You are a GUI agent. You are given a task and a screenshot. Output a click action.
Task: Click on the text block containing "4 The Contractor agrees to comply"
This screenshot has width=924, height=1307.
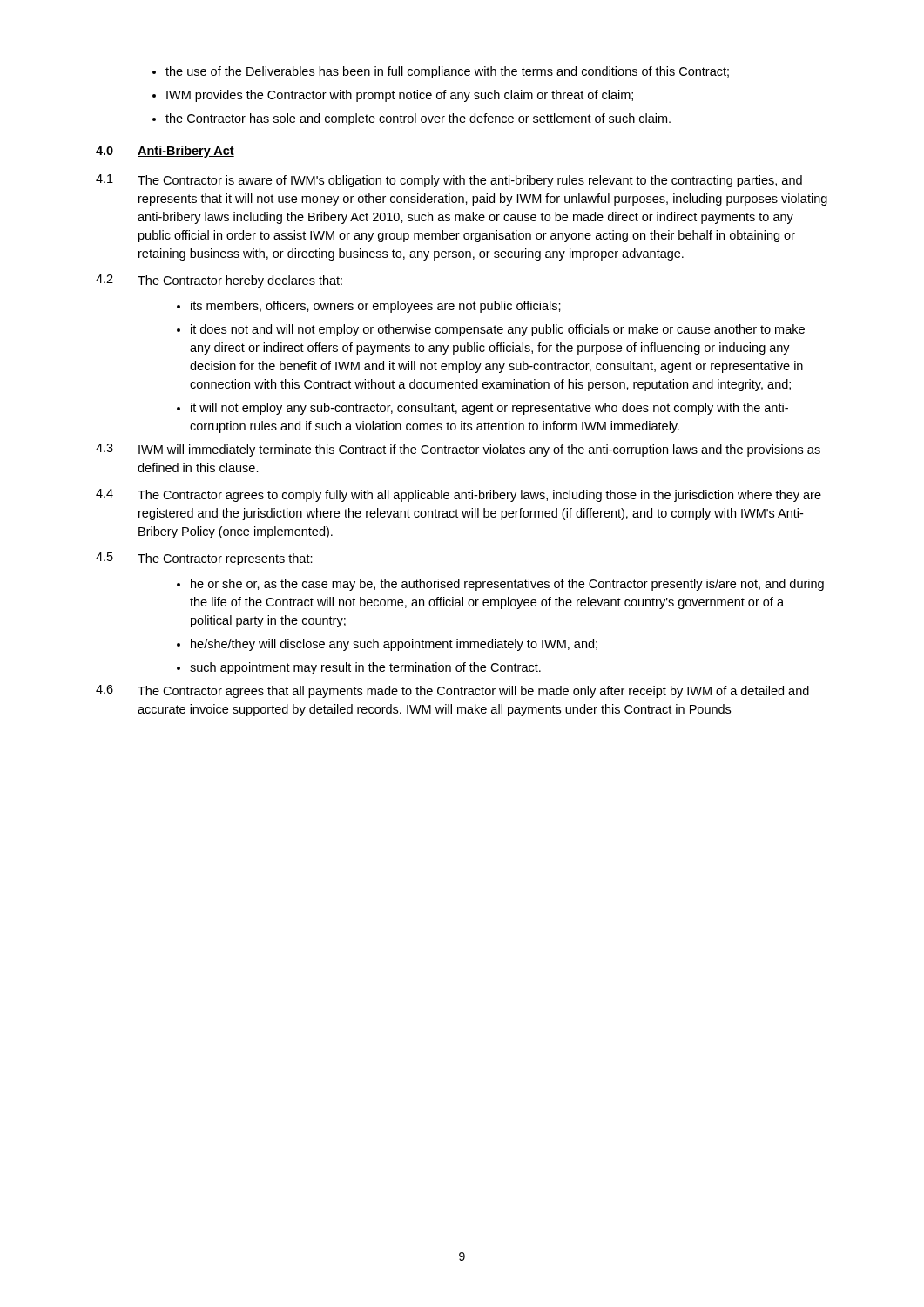462,514
